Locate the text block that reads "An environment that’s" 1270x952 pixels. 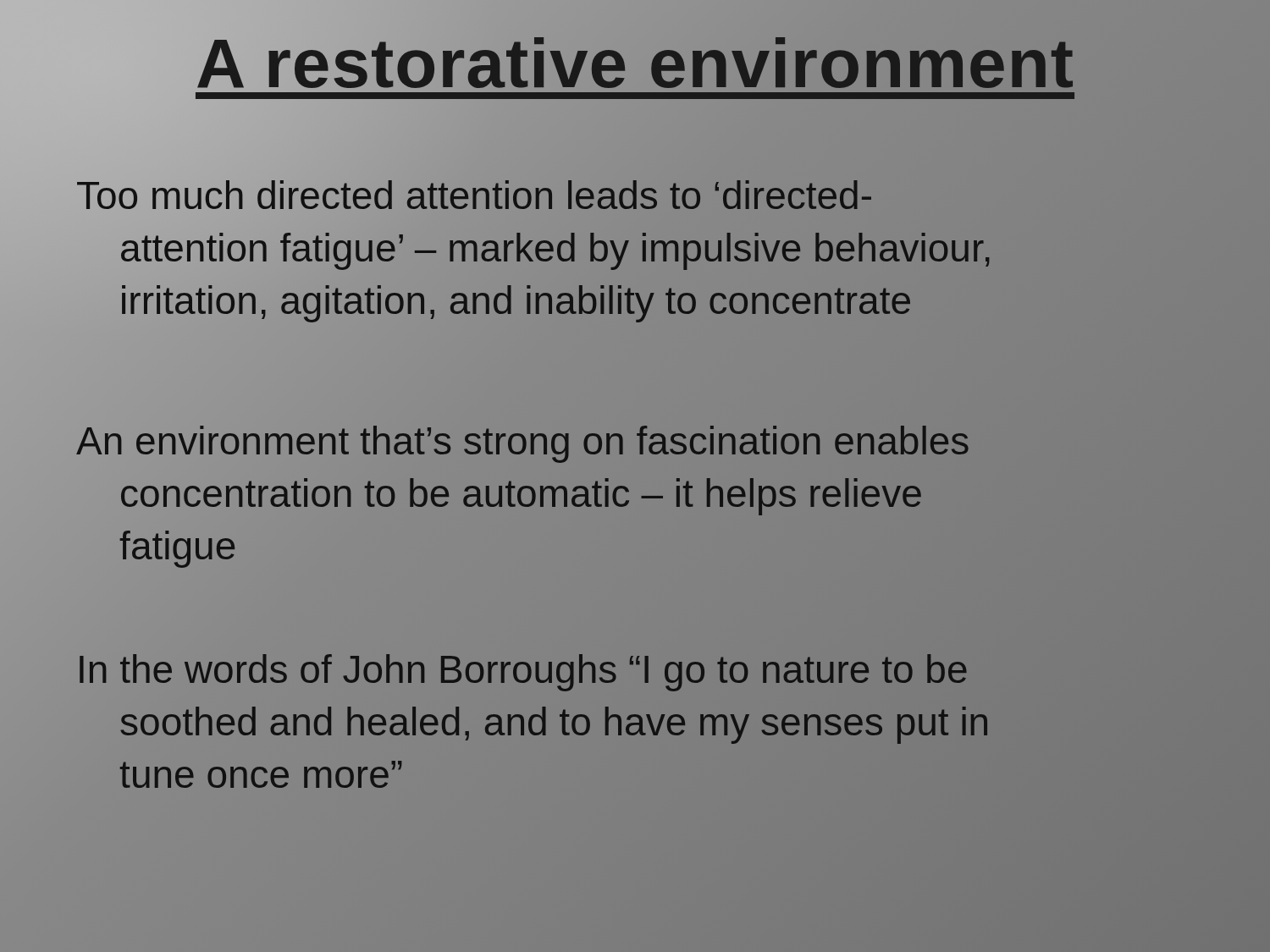(635, 493)
